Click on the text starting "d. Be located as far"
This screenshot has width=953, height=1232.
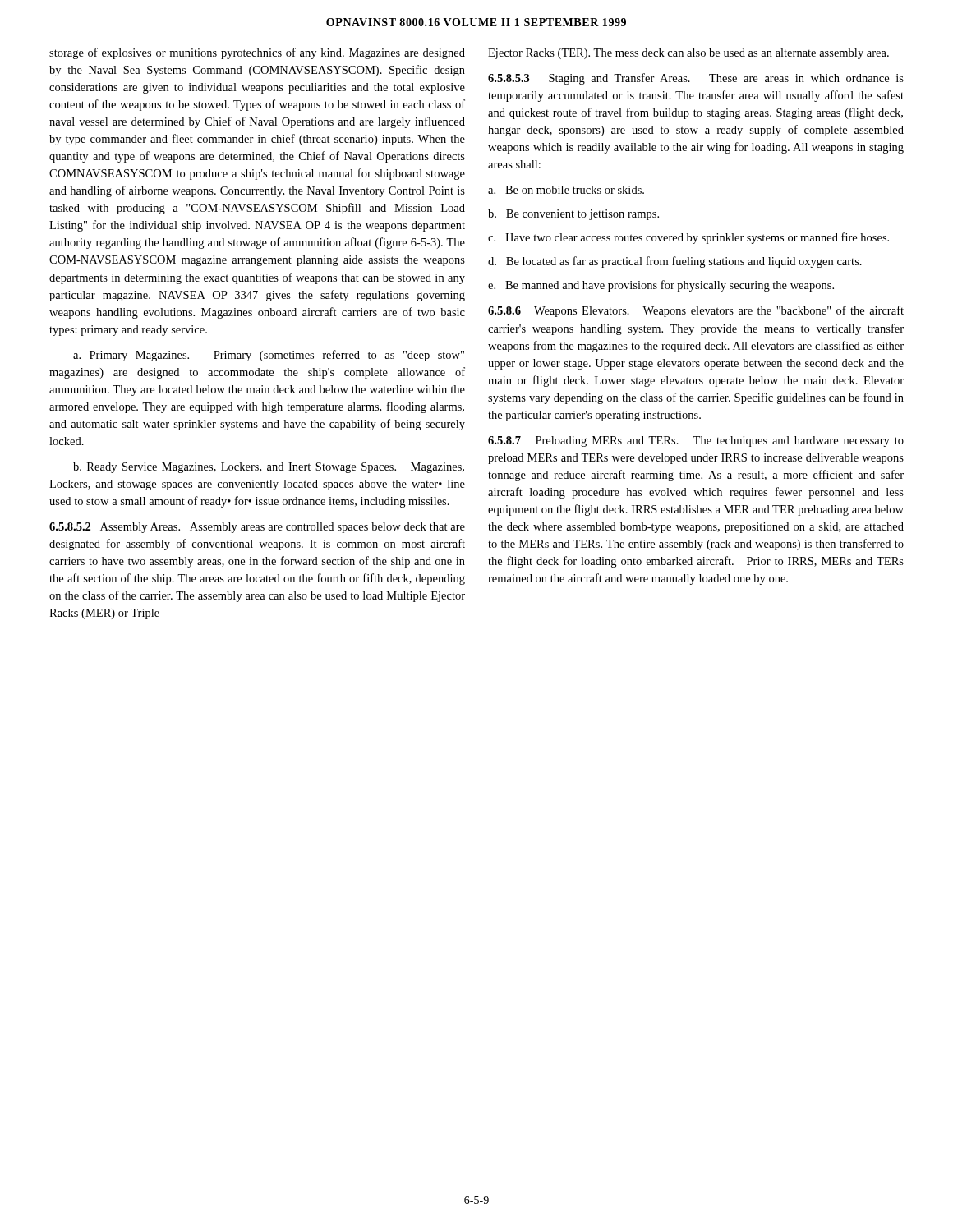pyautogui.click(x=696, y=262)
